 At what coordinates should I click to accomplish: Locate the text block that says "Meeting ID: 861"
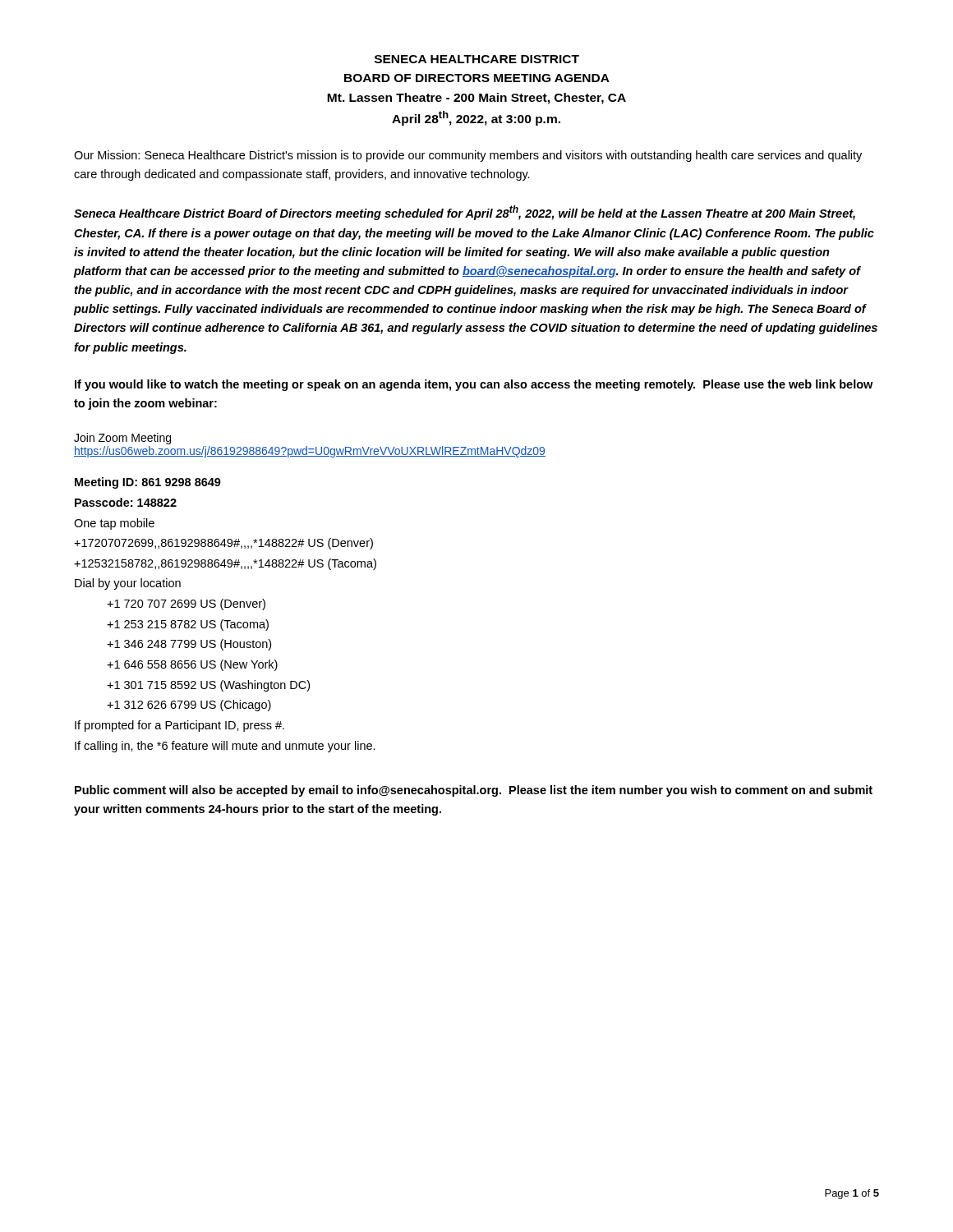[148, 483]
